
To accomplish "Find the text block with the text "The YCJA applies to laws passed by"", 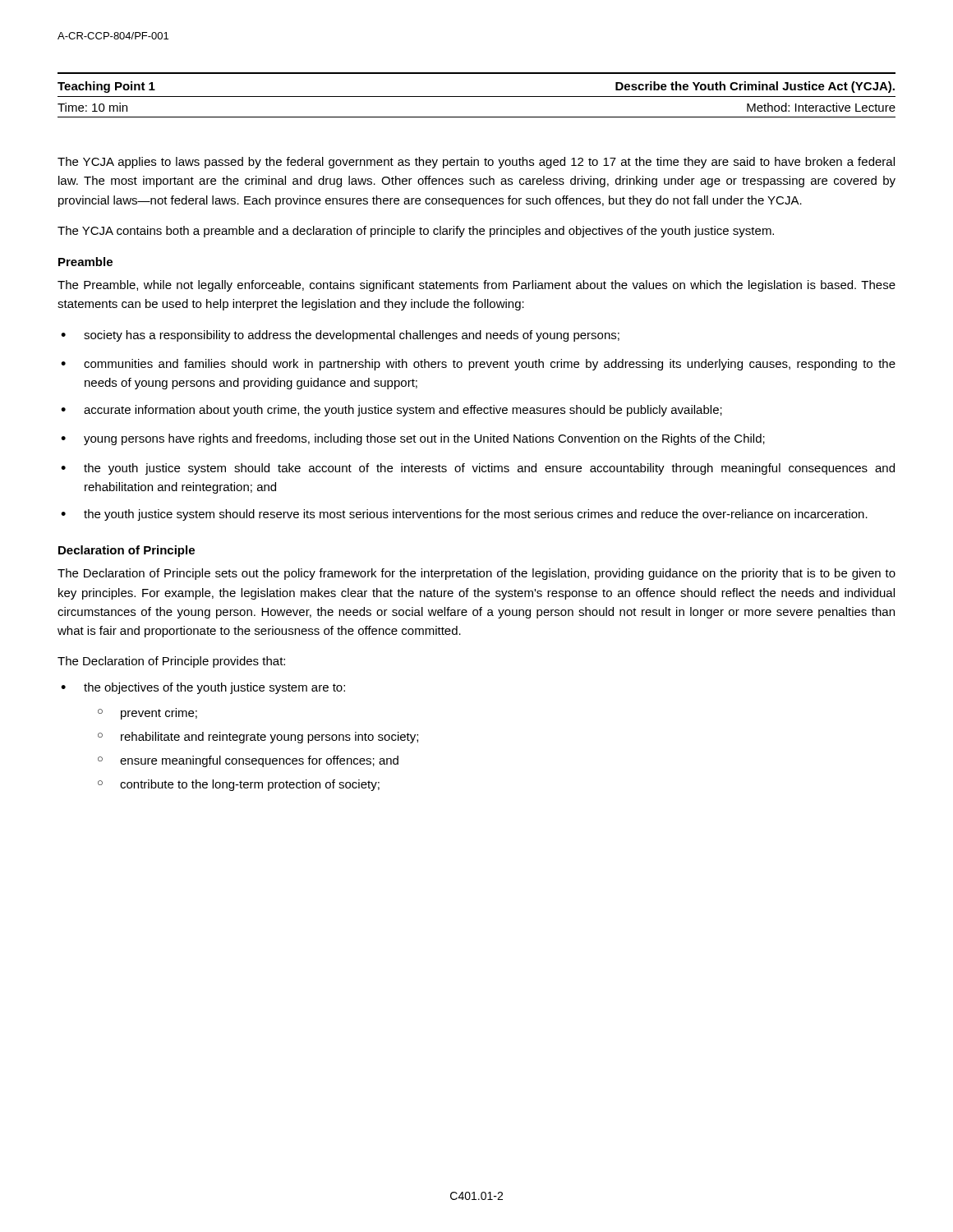I will (x=476, y=180).
